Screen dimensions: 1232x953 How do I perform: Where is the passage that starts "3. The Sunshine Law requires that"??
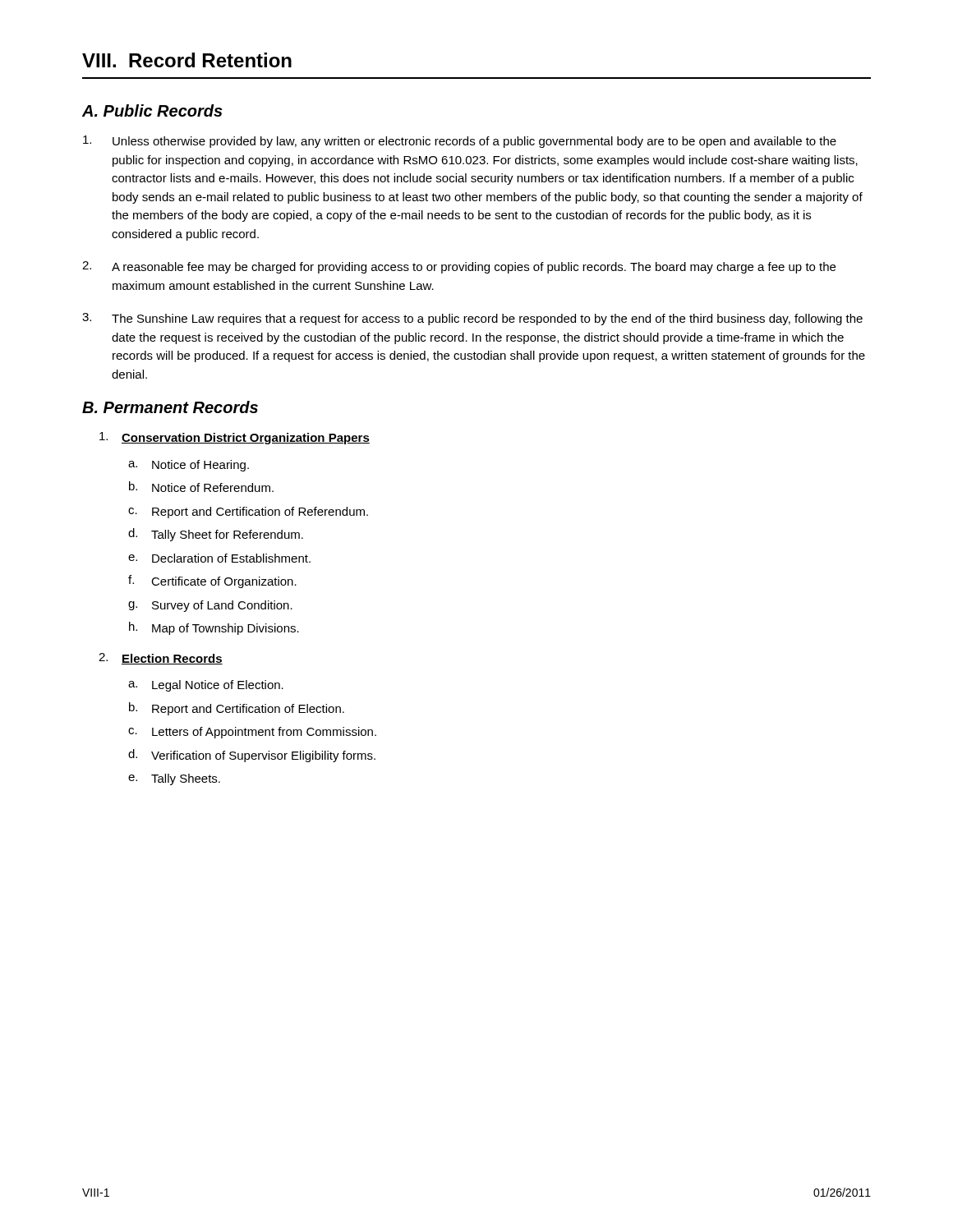[476, 347]
